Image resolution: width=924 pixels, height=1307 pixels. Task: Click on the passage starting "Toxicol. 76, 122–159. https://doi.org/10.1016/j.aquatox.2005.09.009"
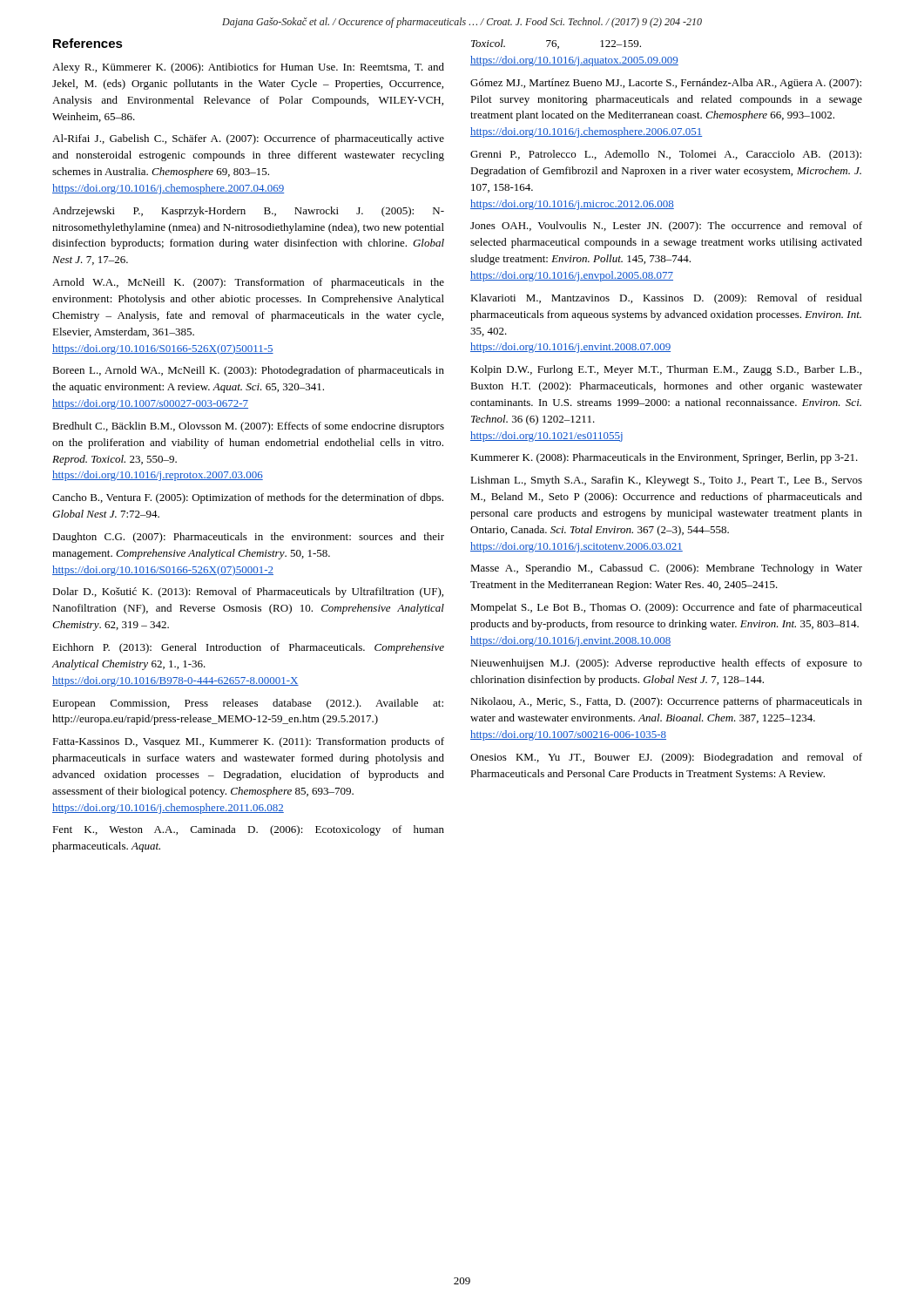pos(574,51)
